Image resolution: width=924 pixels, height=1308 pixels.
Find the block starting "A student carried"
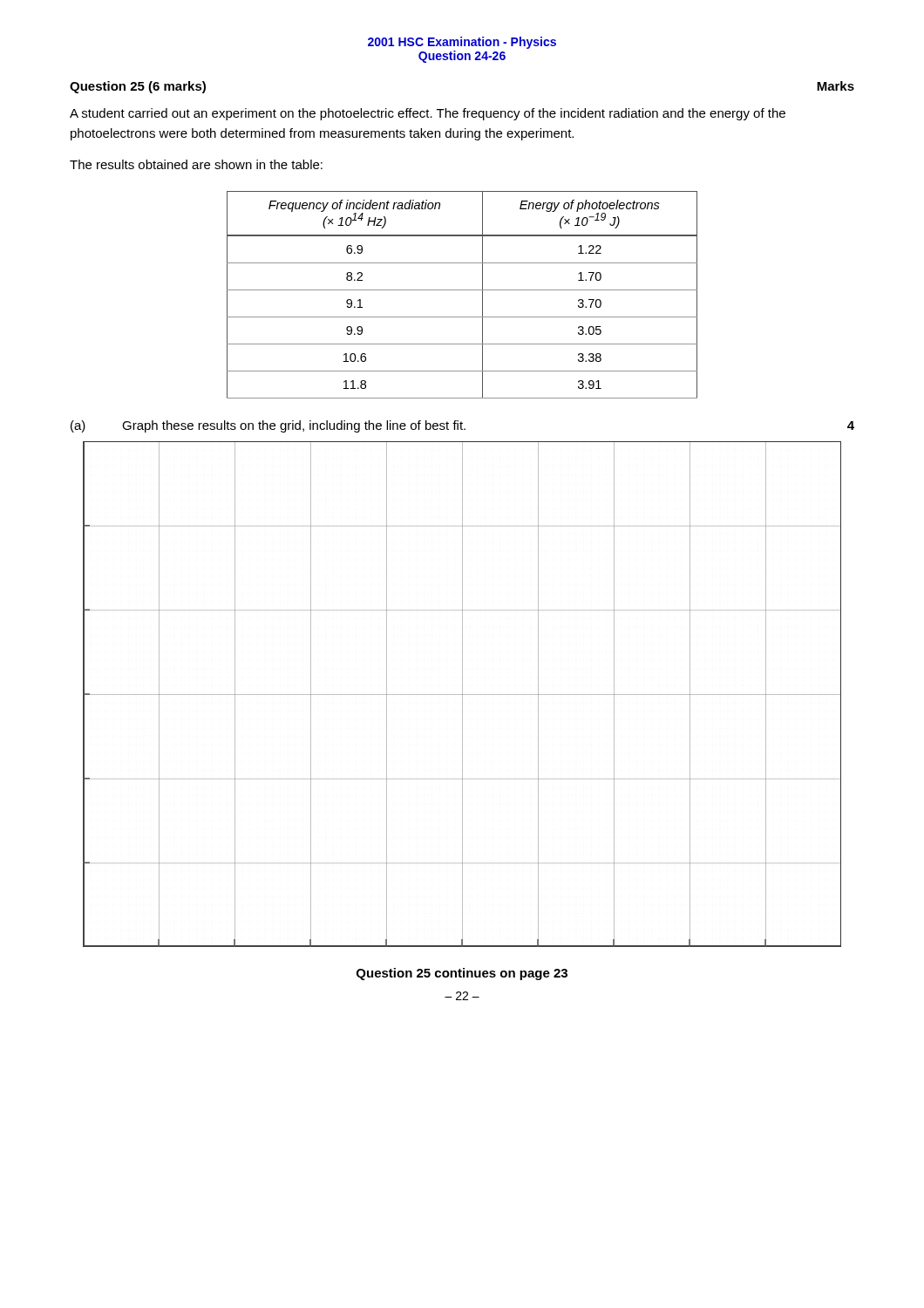point(428,123)
